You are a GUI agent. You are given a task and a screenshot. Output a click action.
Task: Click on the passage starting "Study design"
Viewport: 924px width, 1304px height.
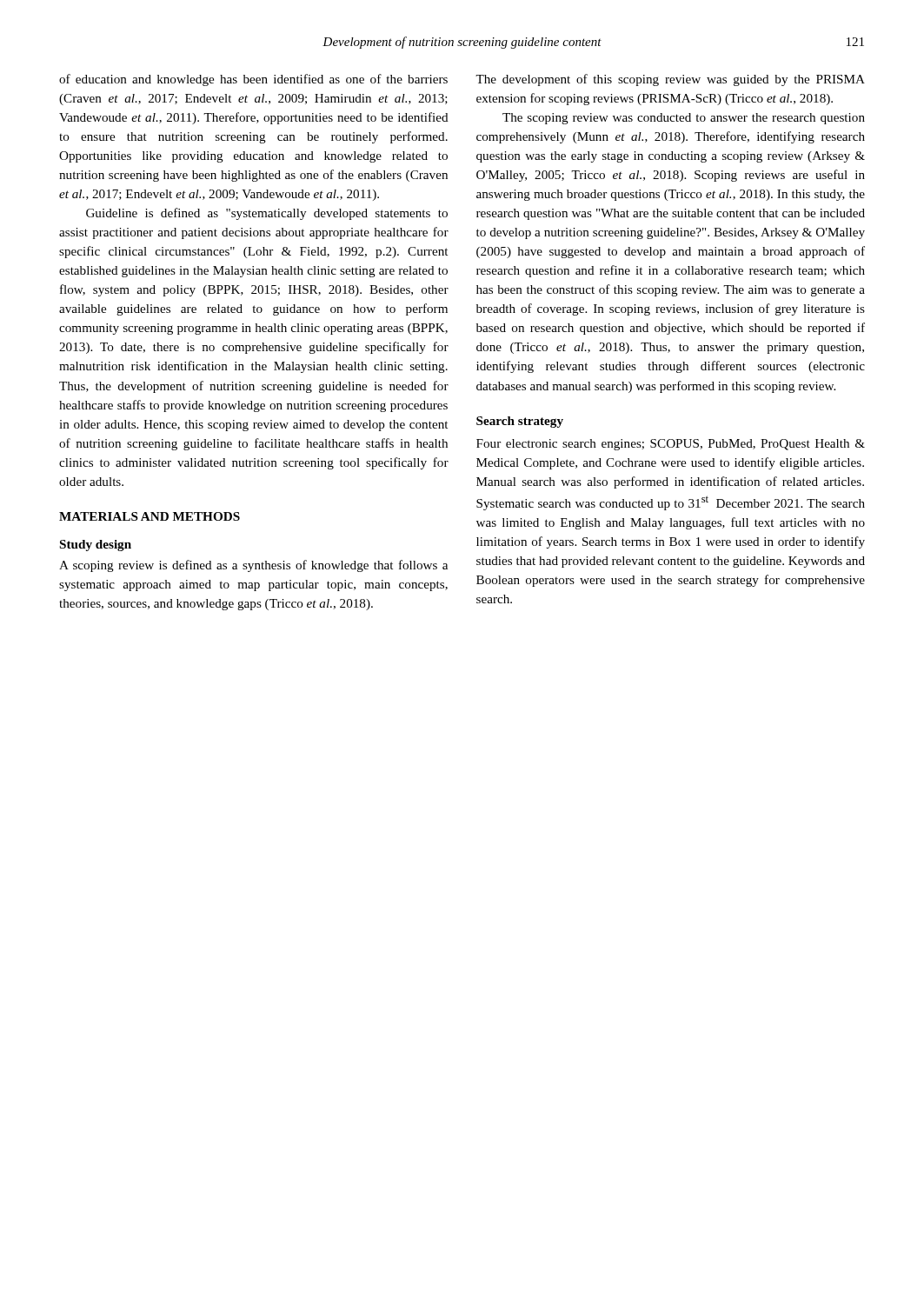[x=95, y=544]
